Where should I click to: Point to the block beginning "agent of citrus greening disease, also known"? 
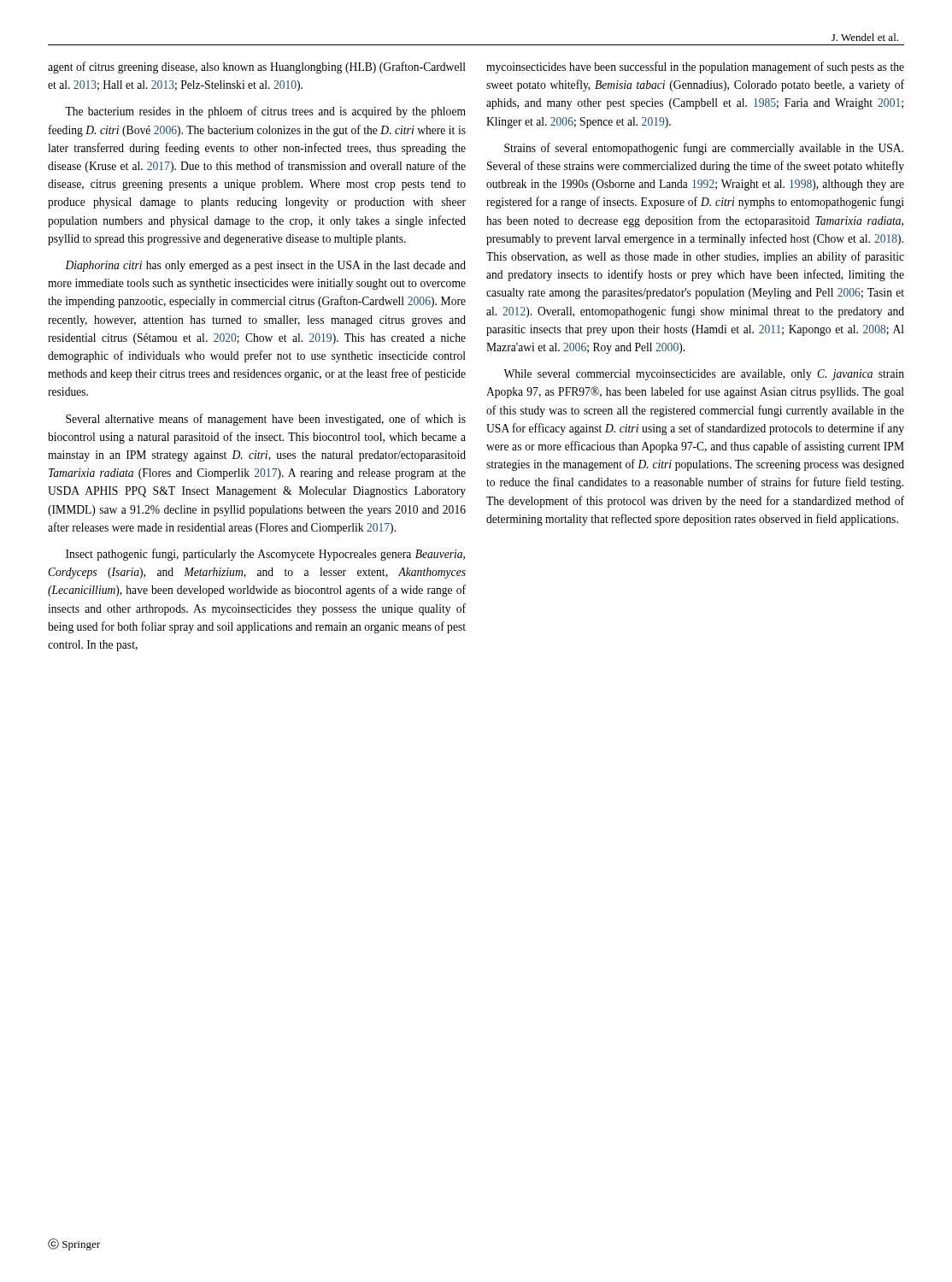[257, 356]
